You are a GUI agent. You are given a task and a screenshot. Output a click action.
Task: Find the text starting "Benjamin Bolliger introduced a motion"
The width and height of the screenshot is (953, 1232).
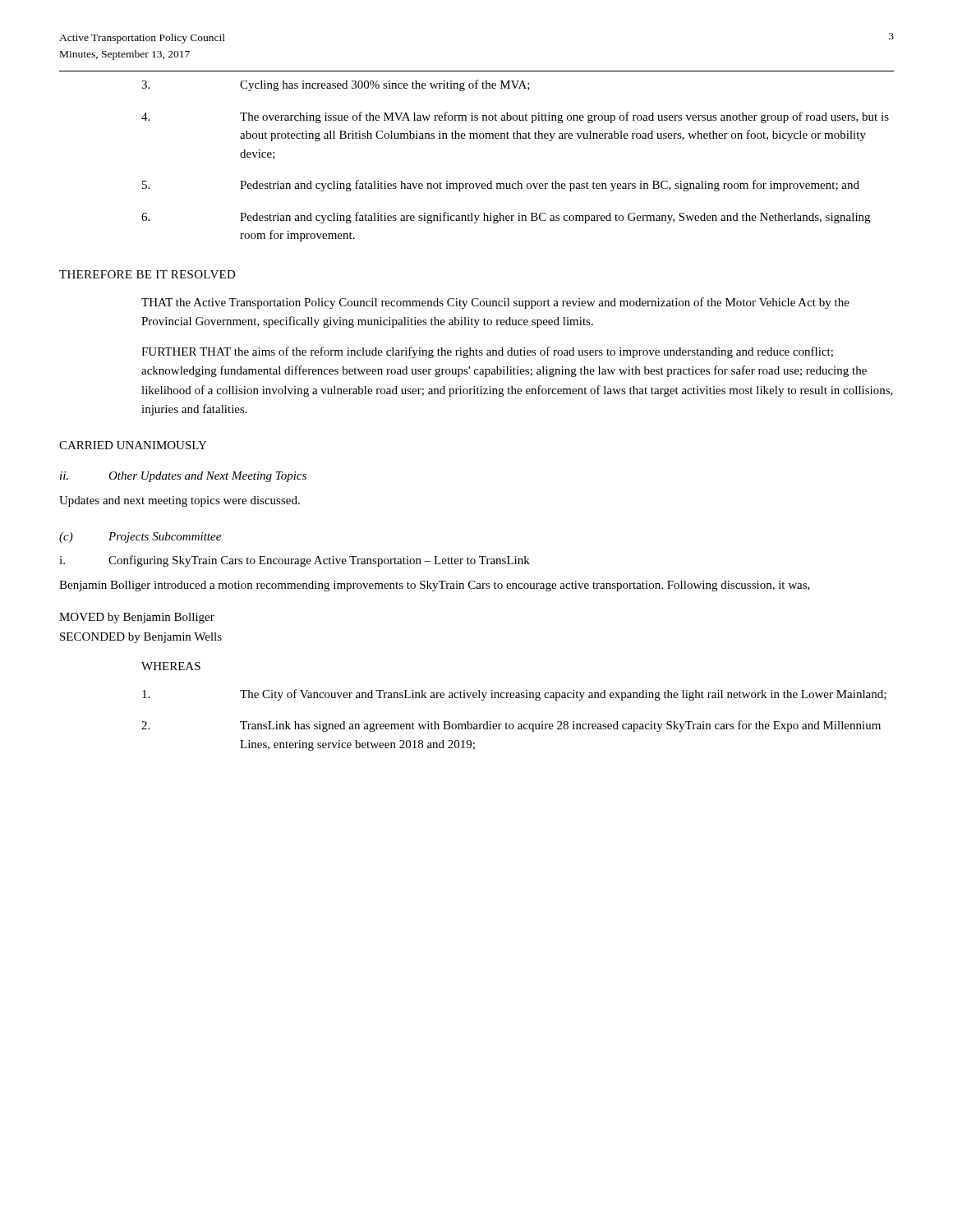(435, 585)
